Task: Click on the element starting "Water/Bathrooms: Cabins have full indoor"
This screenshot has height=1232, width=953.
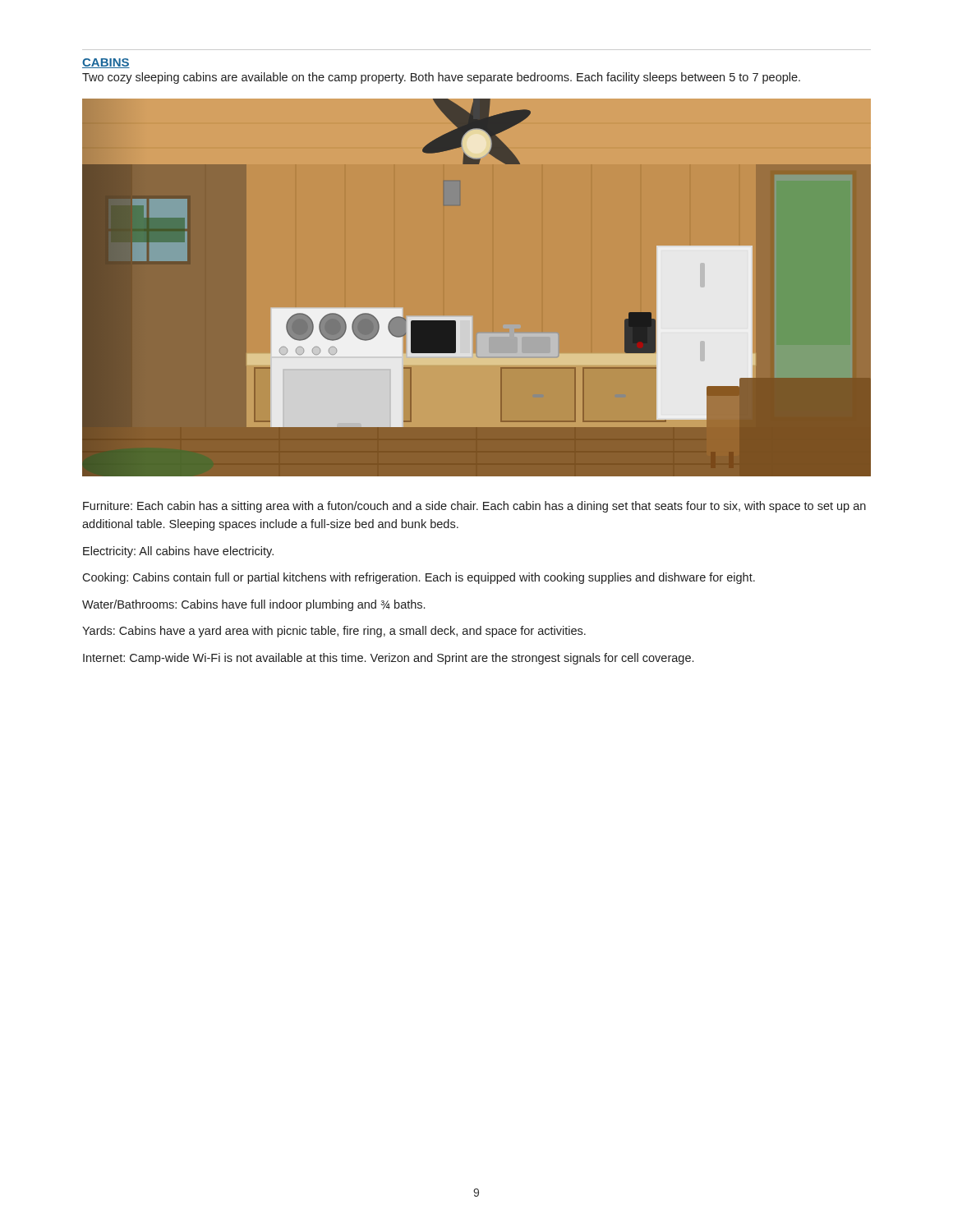Action: [x=253, y=605]
